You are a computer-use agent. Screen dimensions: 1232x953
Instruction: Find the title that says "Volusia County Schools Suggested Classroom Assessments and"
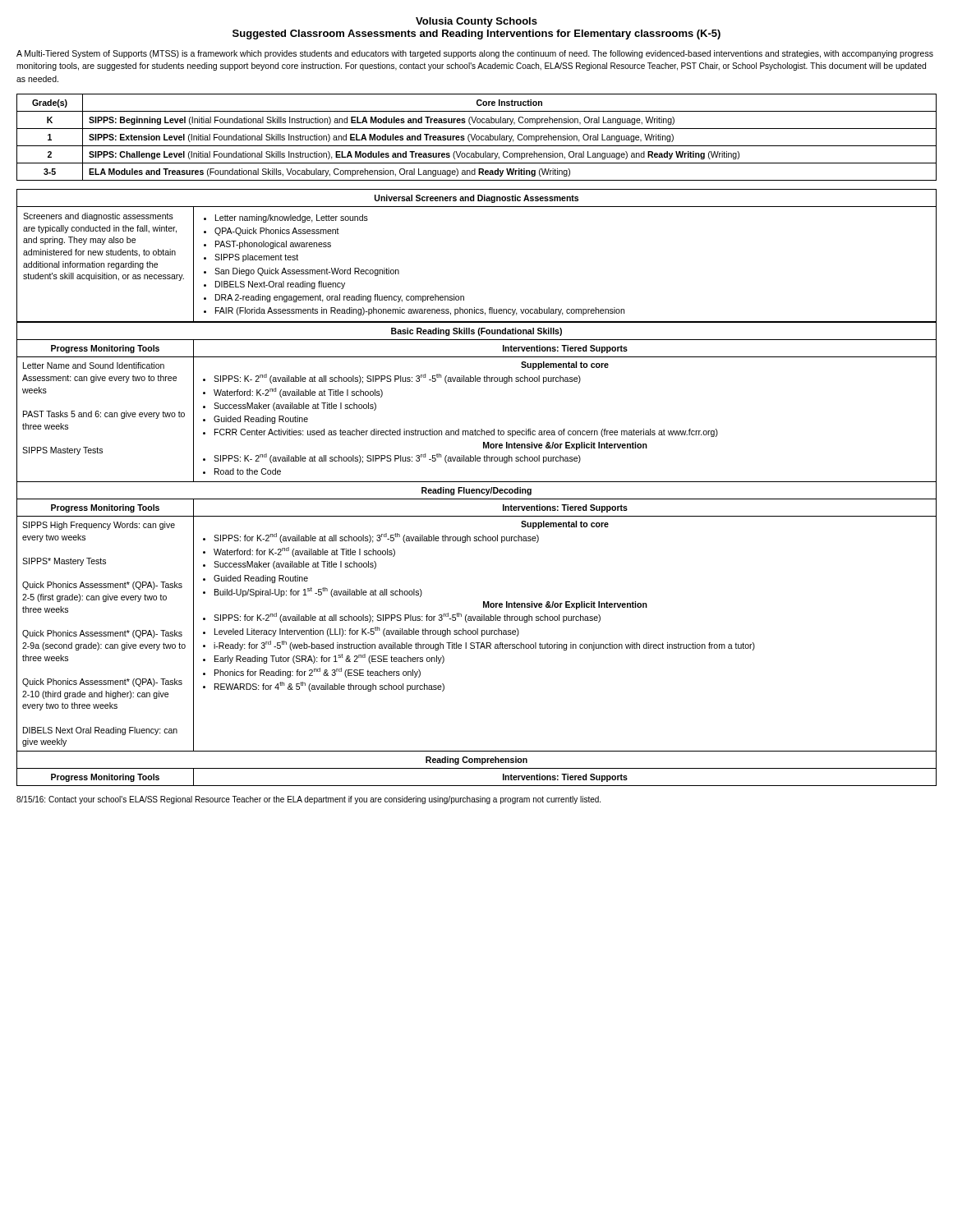click(476, 27)
